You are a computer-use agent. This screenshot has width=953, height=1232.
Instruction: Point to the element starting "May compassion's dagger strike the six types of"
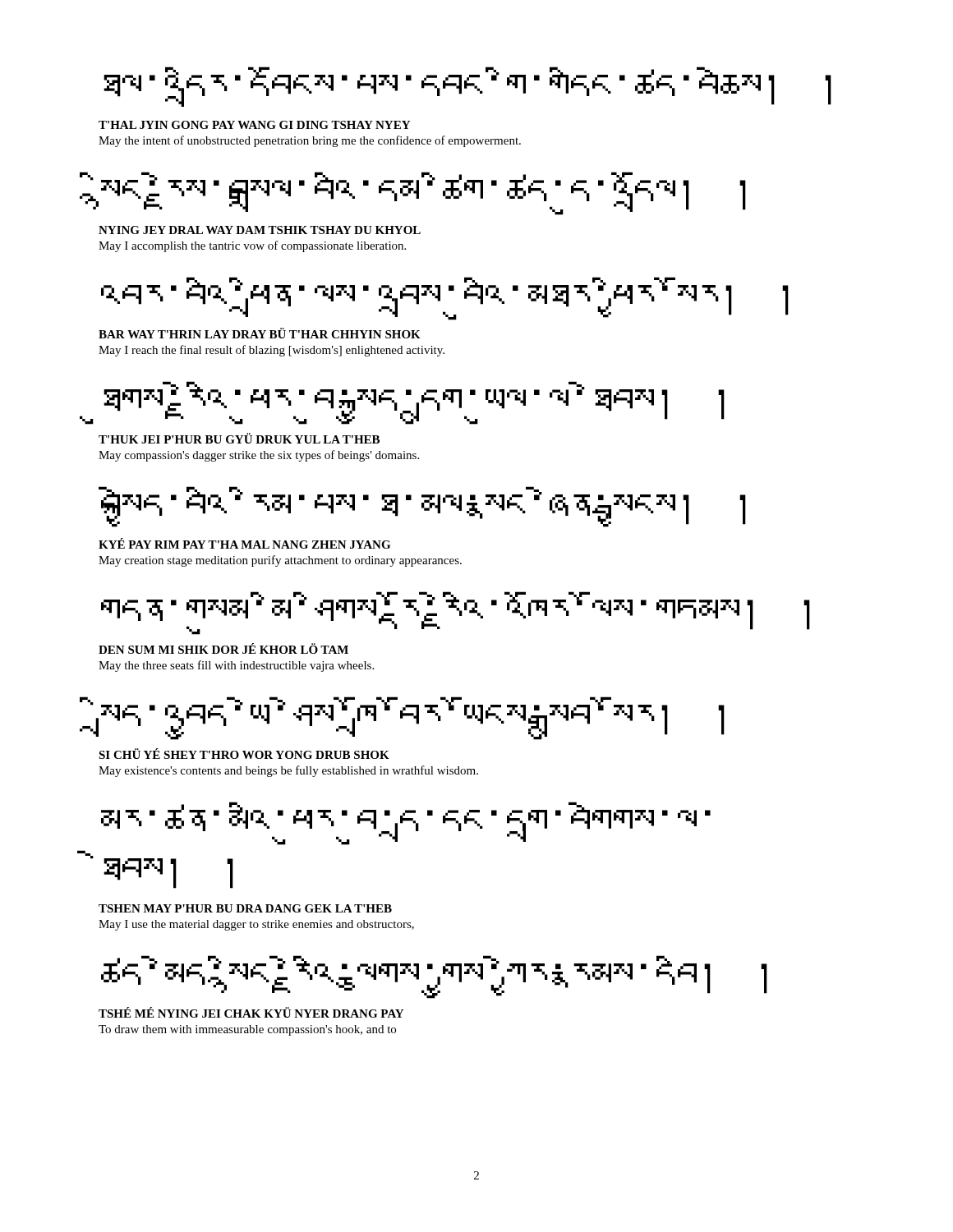tap(259, 455)
